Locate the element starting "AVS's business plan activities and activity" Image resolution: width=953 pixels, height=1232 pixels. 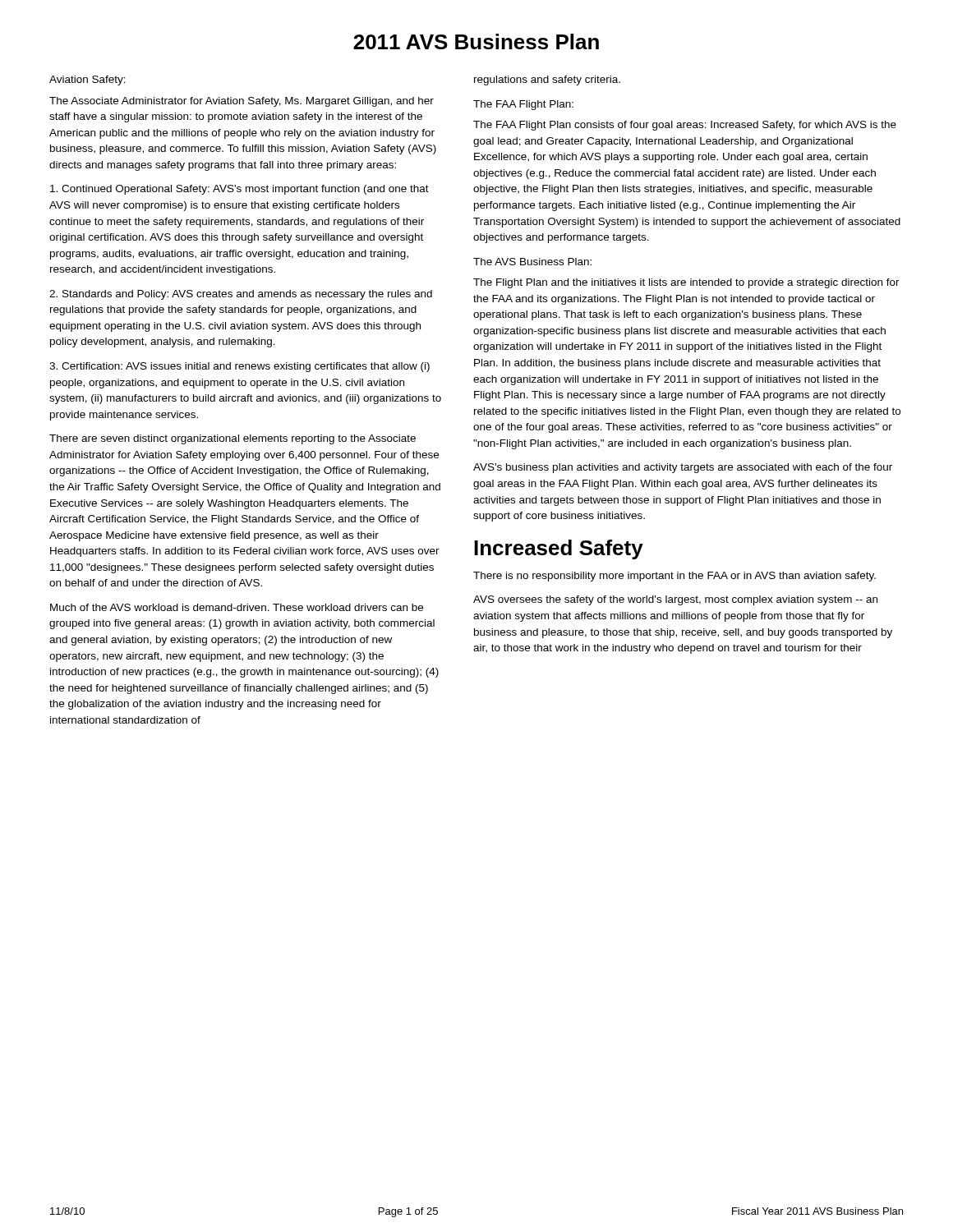pos(688,492)
